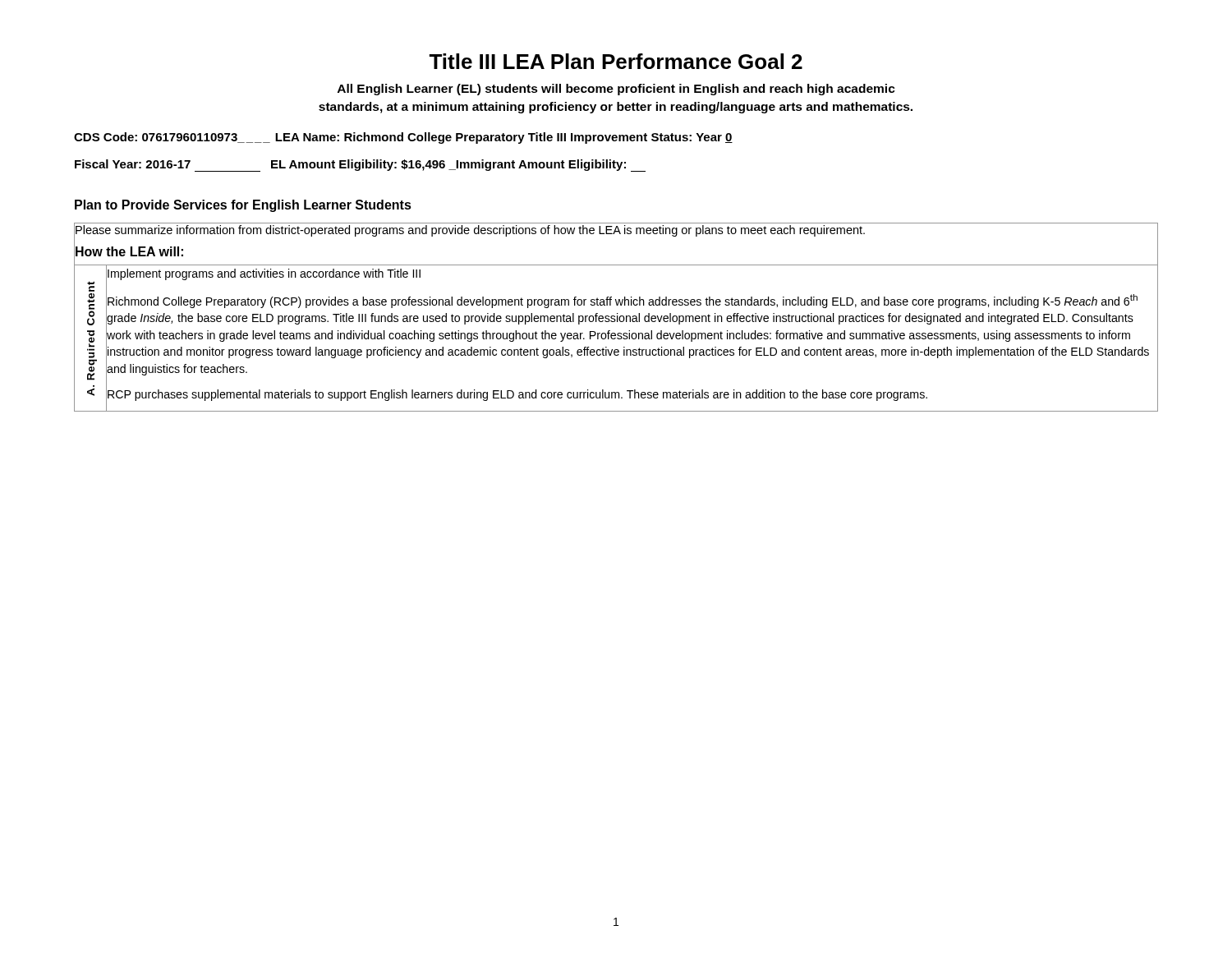
Task: Navigate to the block starting "Fiscal Year: 2016-17 EL Amount Eligibility:"
Action: pos(360,165)
